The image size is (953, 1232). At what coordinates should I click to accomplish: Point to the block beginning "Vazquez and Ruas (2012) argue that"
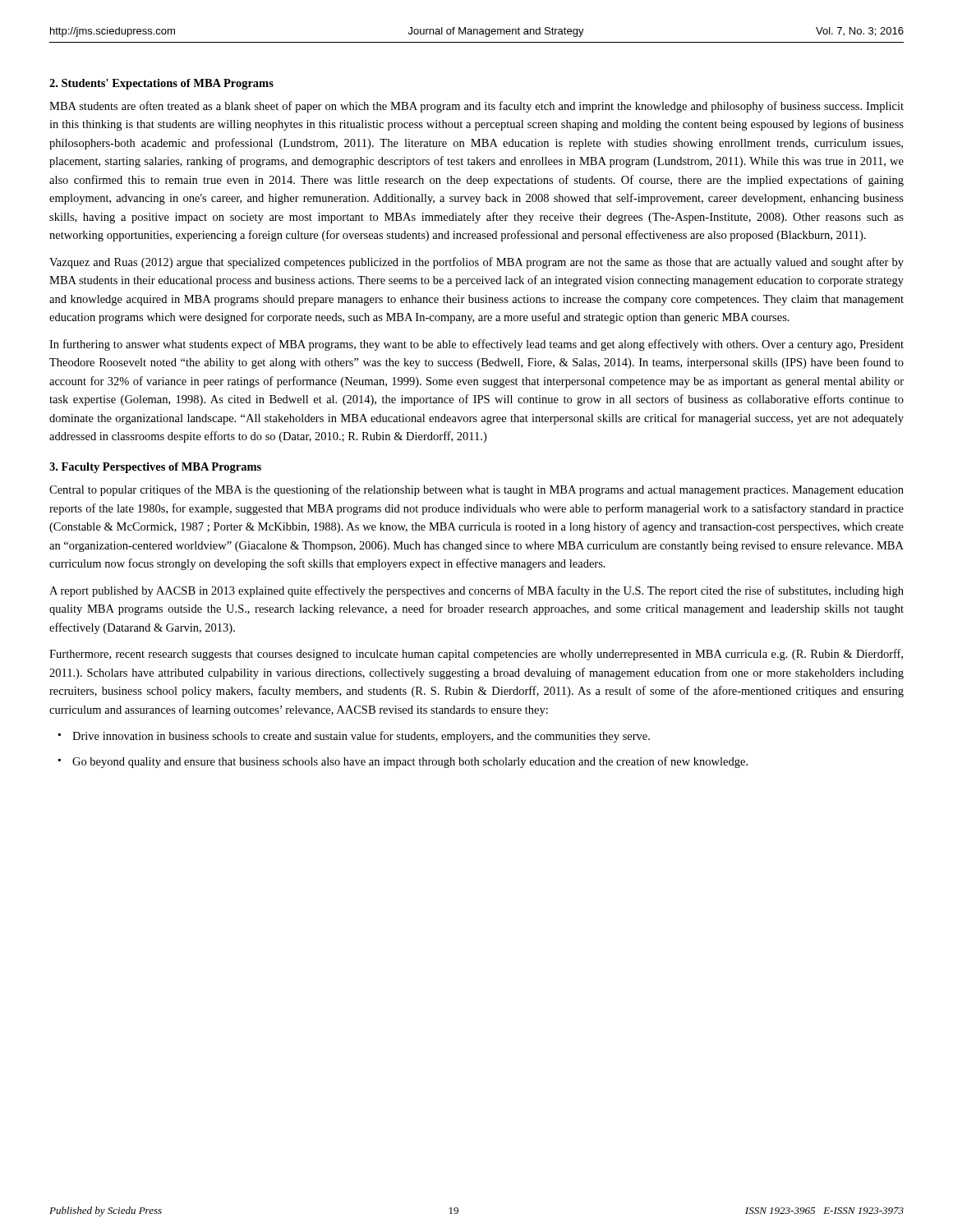(476, 290)
